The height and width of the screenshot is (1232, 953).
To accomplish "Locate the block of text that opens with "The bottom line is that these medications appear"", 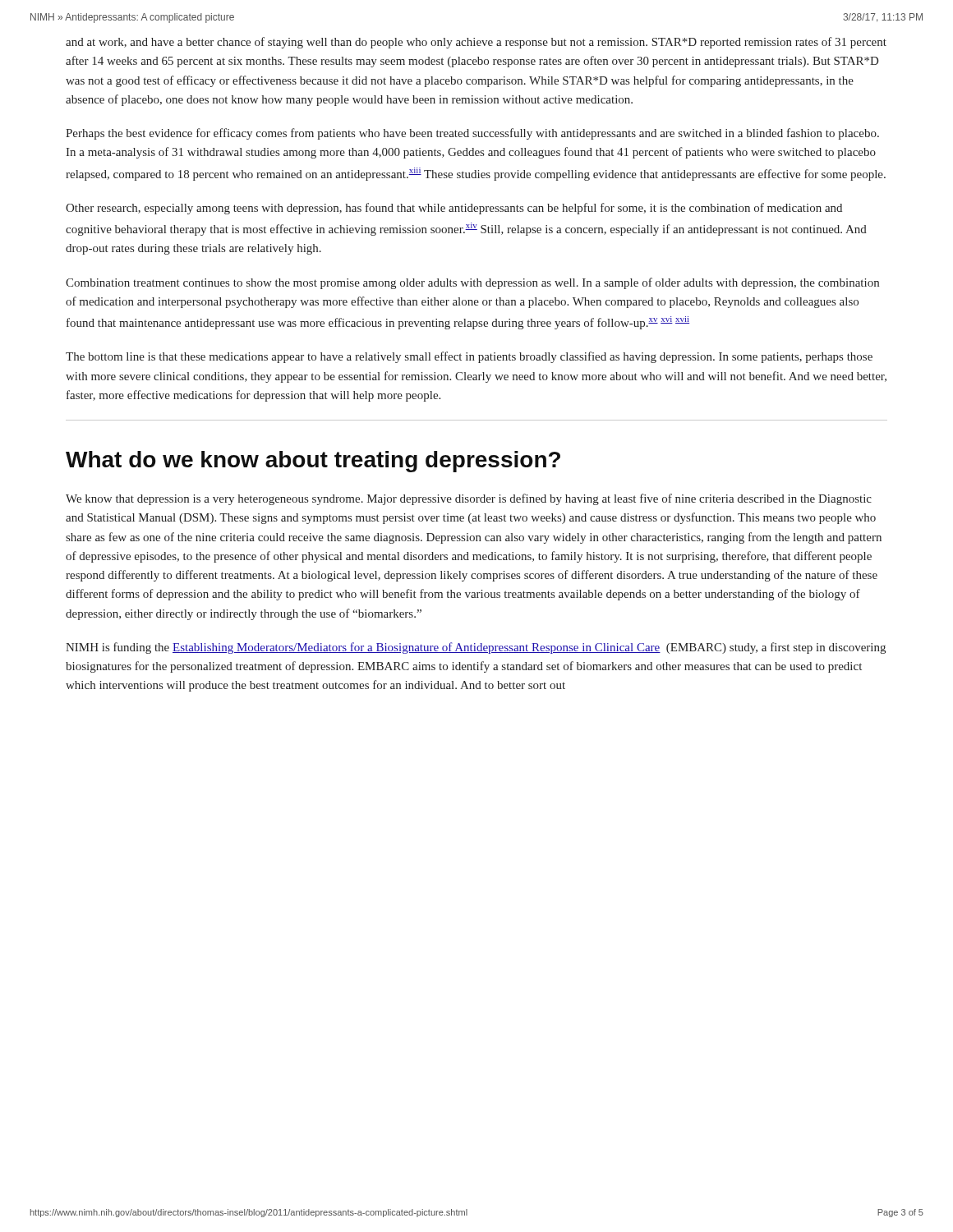I will [x=476, y=376].
